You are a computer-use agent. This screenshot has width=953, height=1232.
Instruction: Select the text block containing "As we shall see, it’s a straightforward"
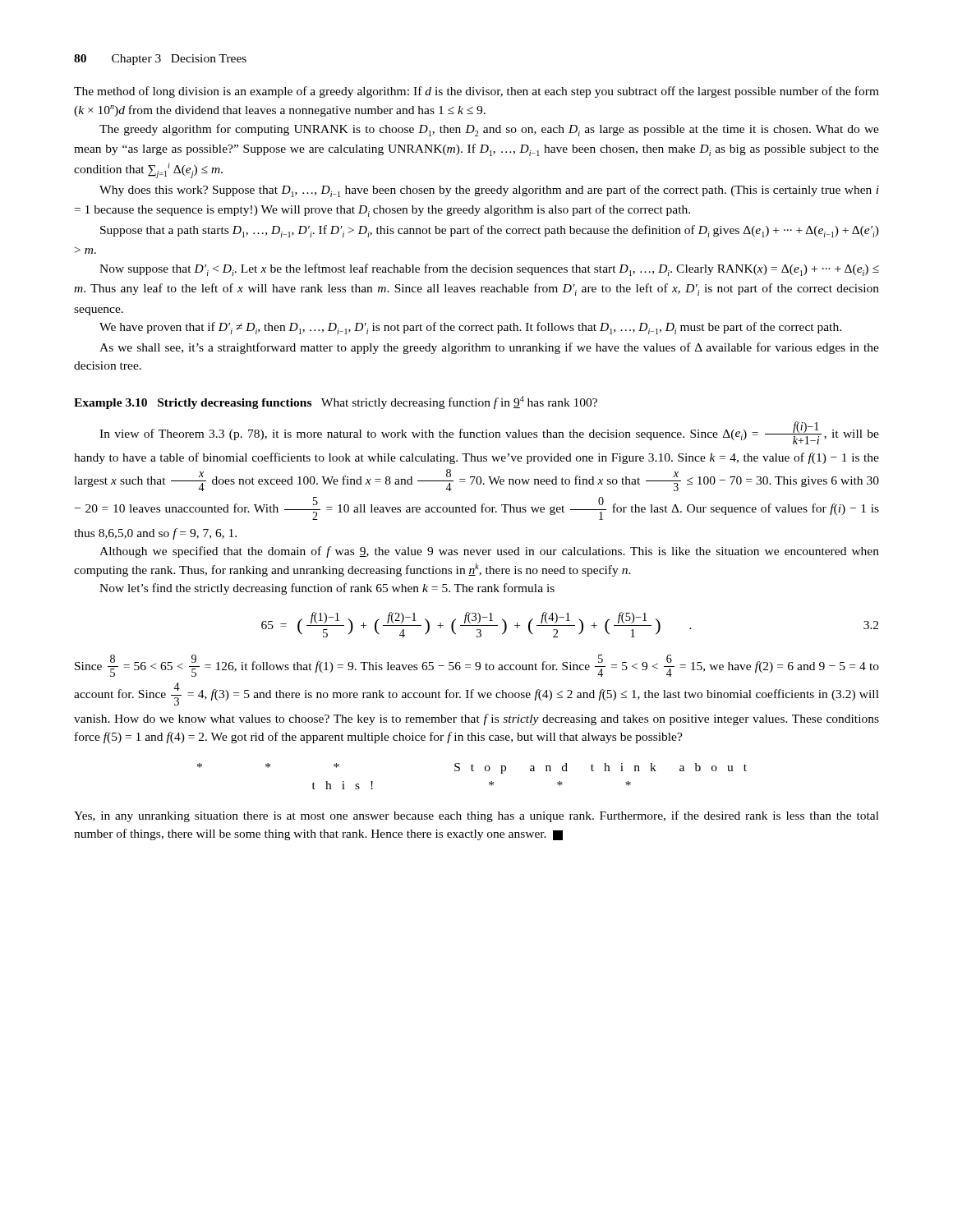[476, 357]
